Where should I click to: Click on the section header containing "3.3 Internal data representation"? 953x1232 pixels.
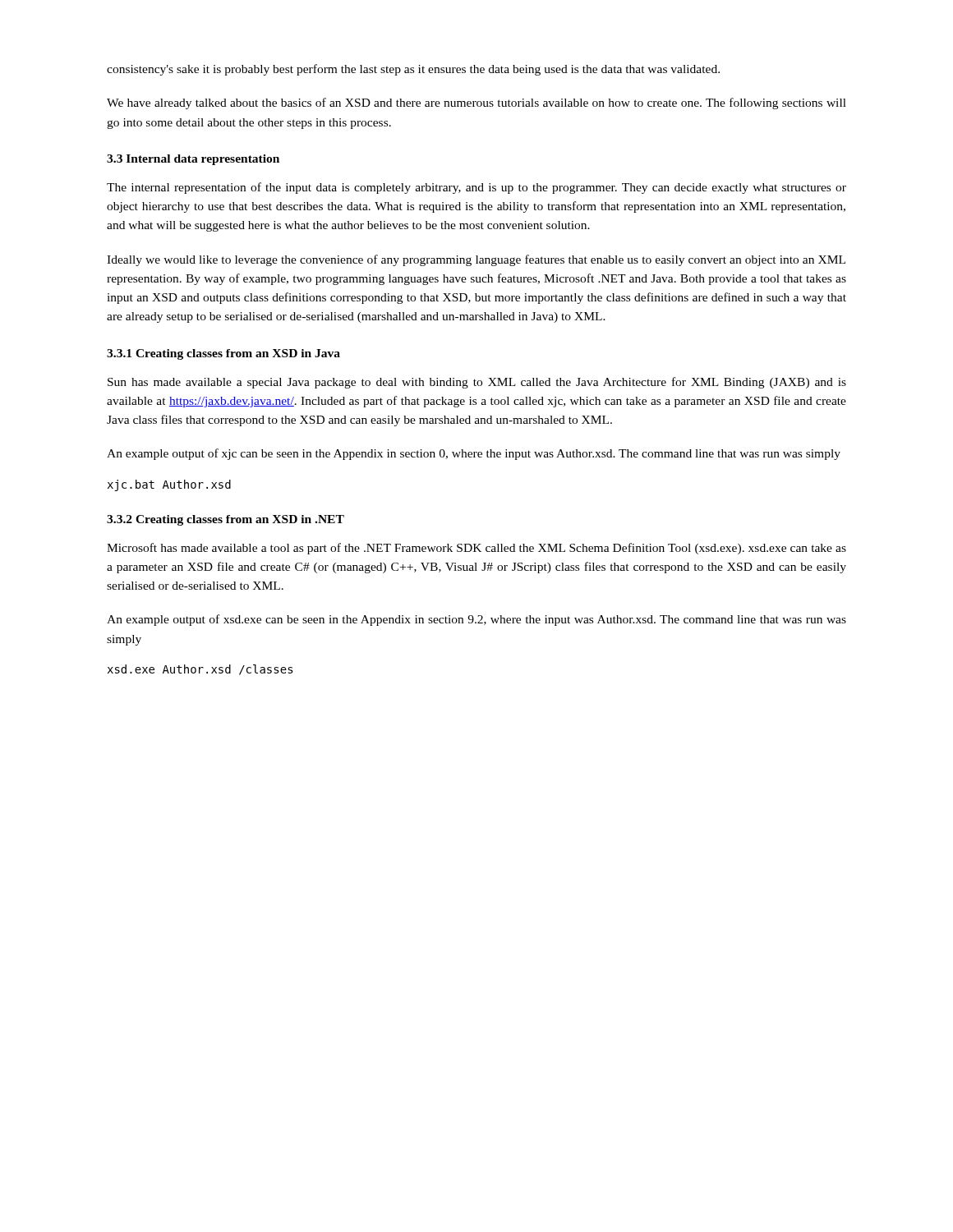[x=193, y=158]
